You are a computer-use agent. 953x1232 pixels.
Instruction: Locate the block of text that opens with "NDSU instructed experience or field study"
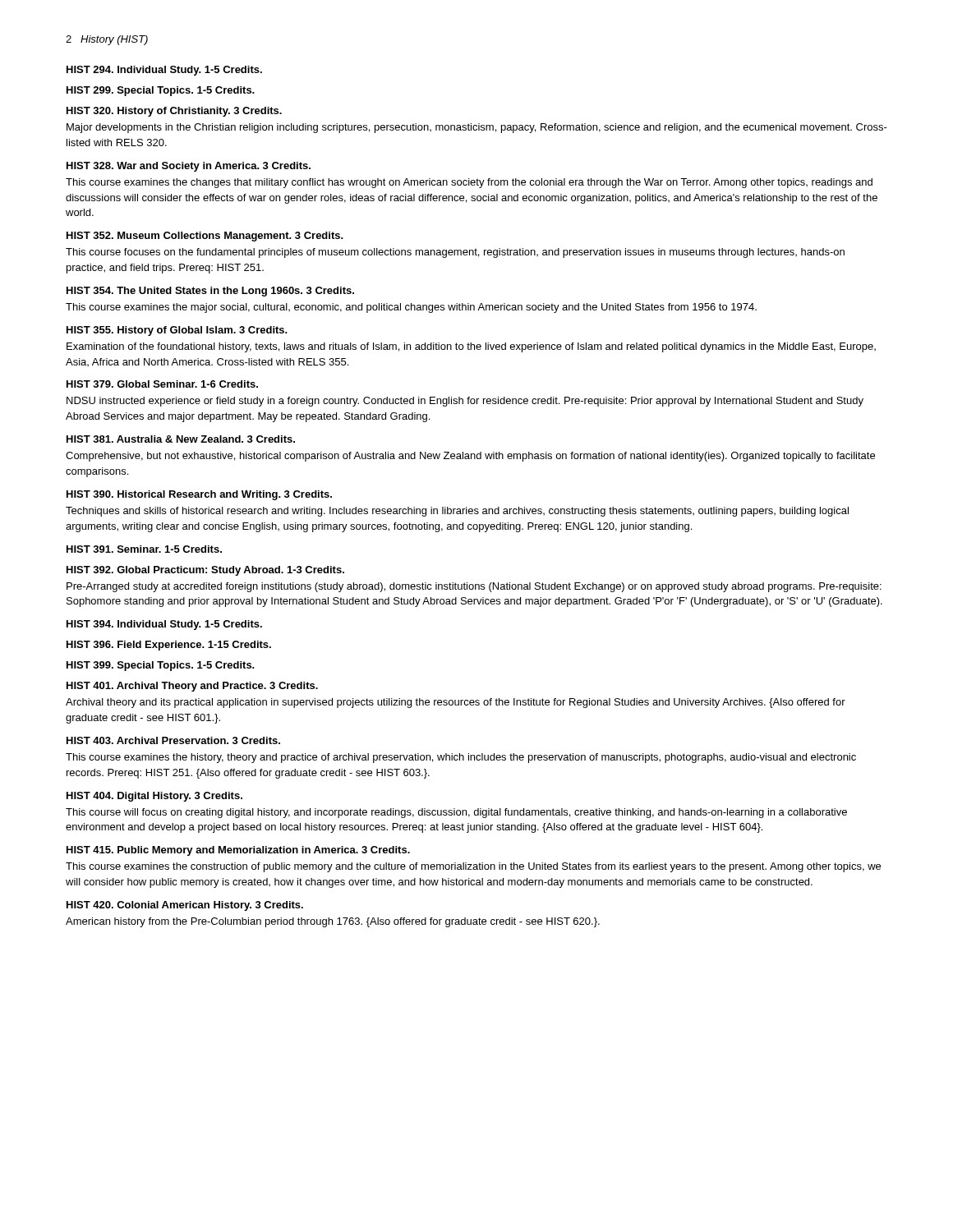coord(476,409)
